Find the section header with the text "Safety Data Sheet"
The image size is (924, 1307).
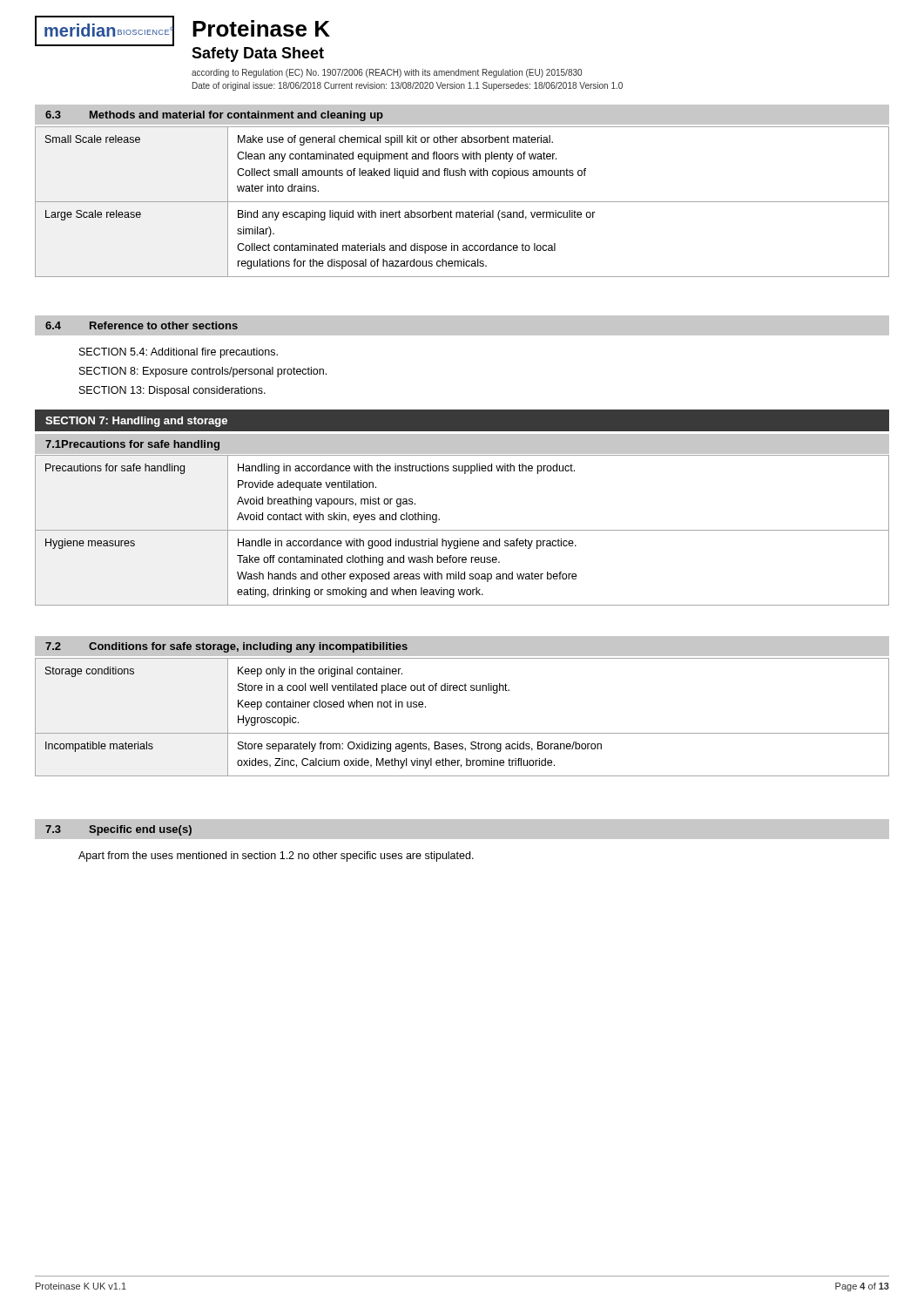[x=258, y=53]
